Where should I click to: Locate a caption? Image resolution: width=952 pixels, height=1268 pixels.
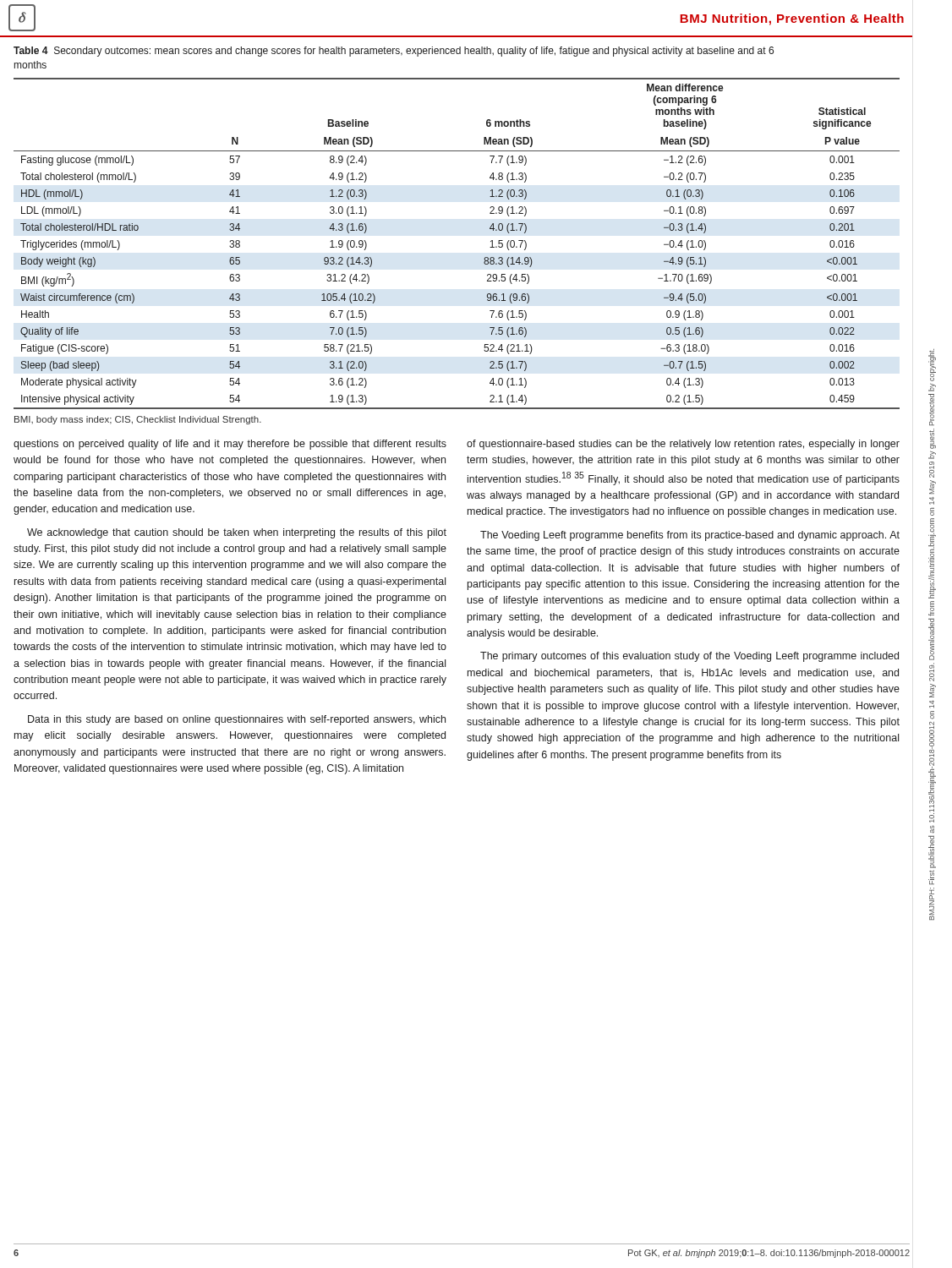pos(394,58)
